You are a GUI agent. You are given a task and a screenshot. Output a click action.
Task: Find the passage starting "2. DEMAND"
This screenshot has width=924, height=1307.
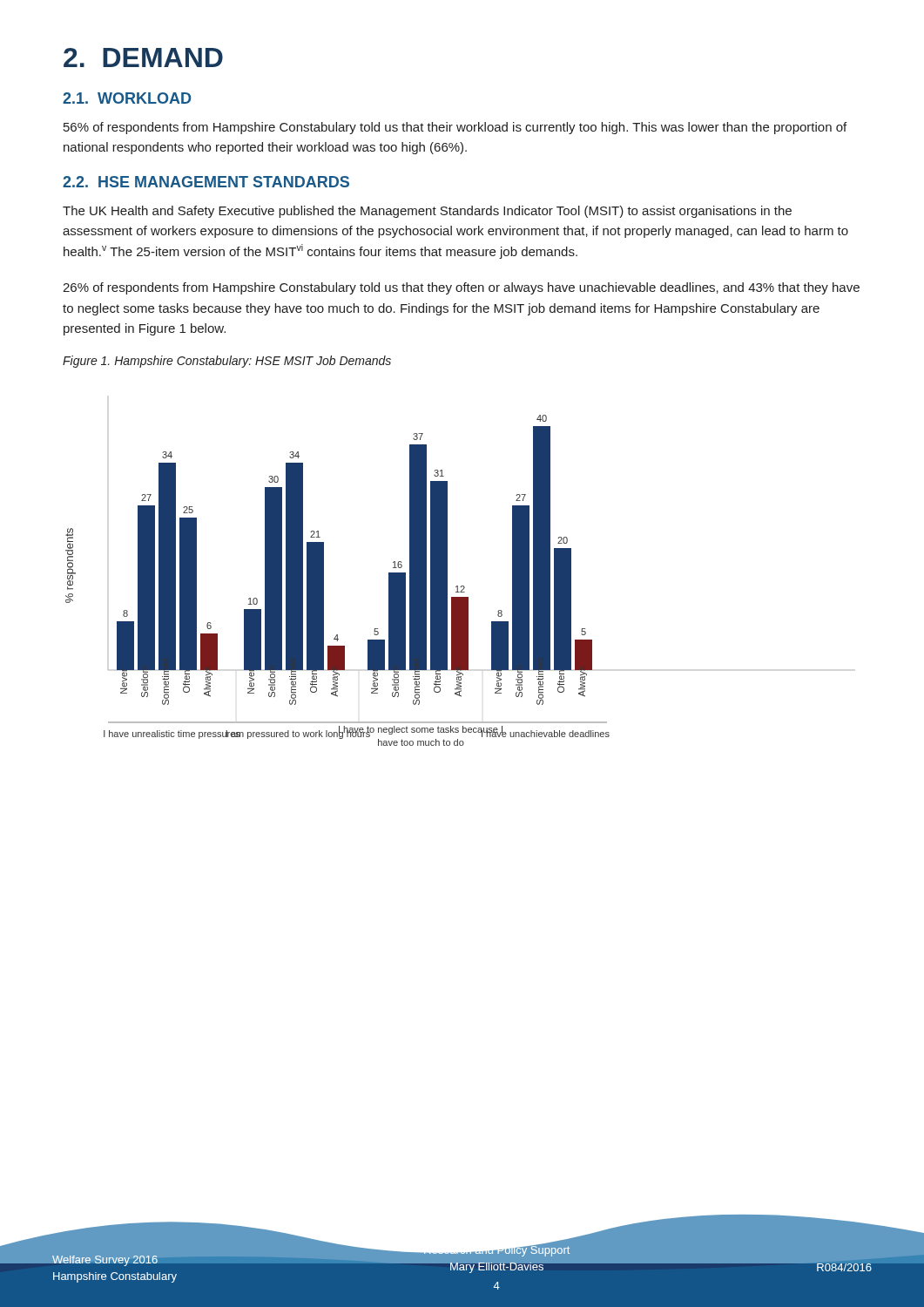143,58
